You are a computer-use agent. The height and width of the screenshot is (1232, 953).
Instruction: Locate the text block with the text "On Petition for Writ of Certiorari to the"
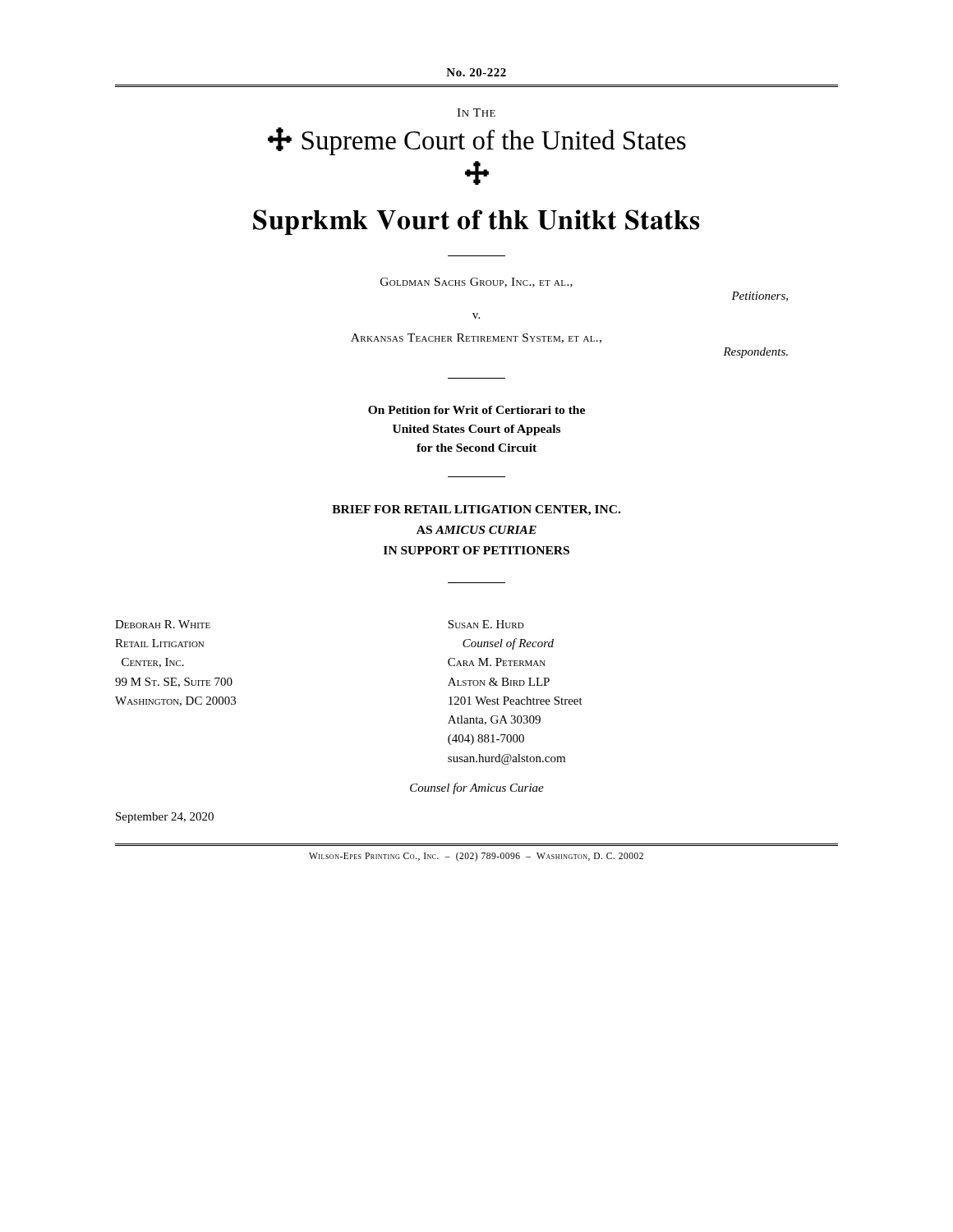pyautogui.click(x=476, y=428)
